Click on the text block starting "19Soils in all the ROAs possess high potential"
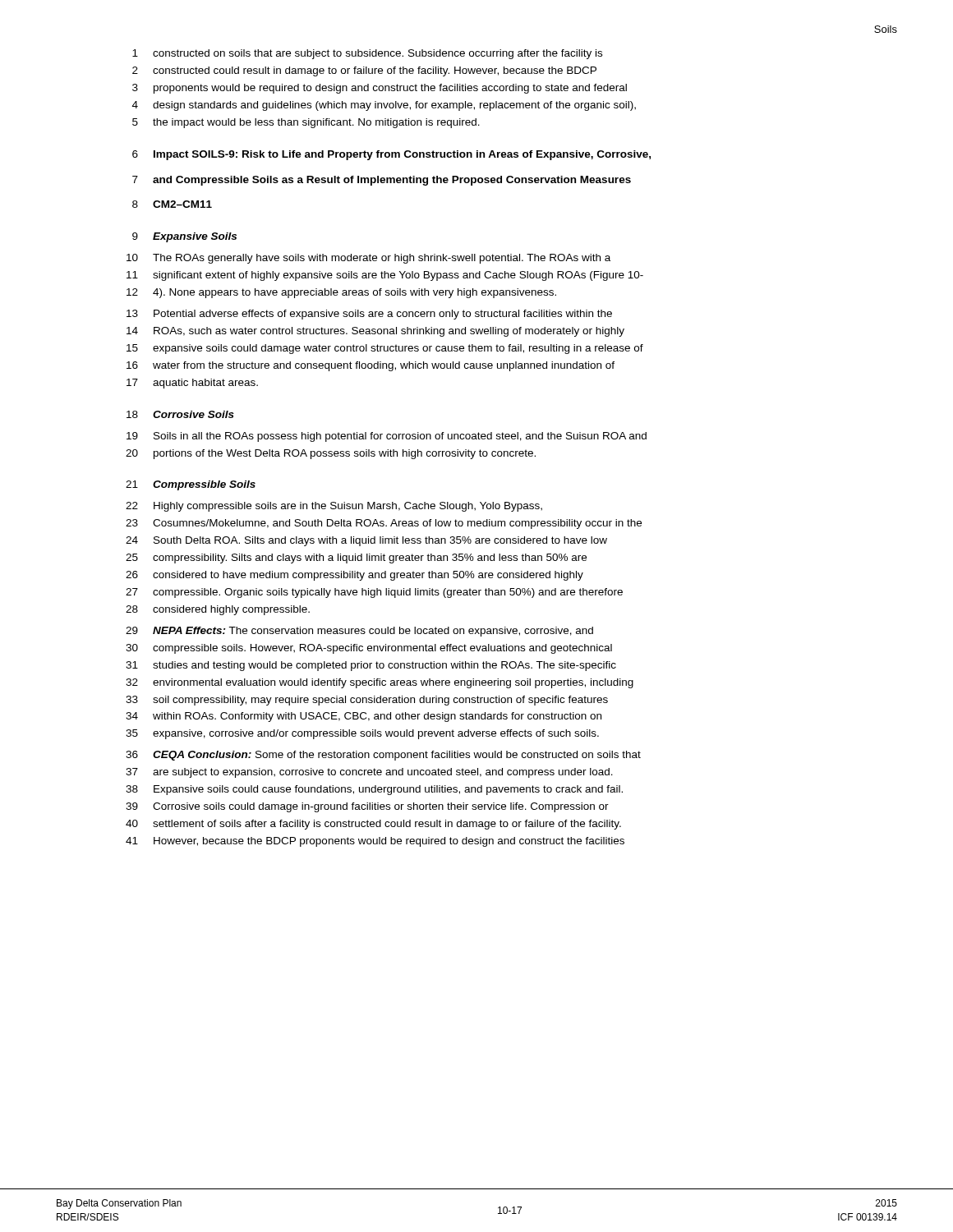Viewport: 953px width, 1232px height. [x=502, y=445]
